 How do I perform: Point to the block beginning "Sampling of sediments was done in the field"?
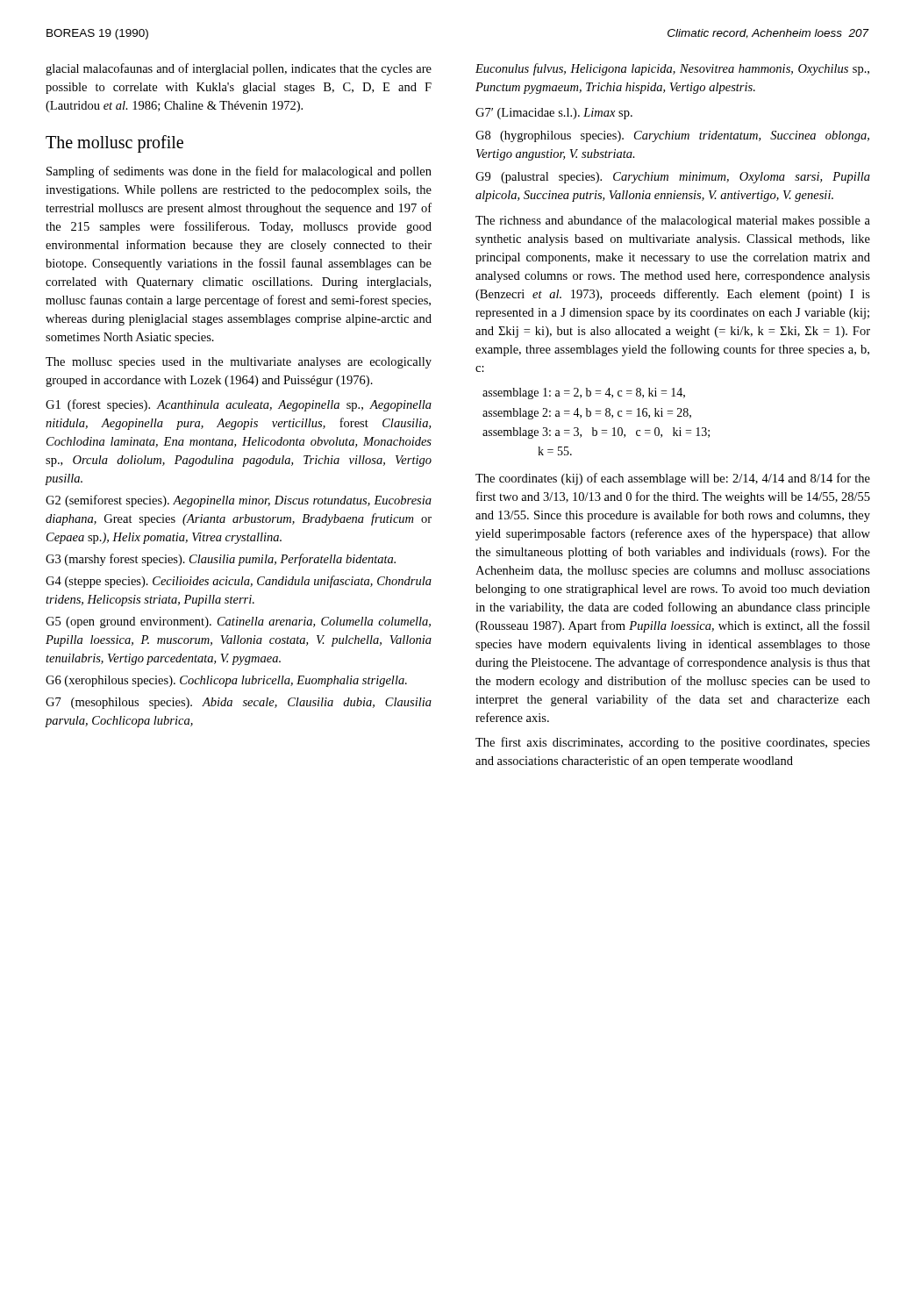tap(239, 255)
